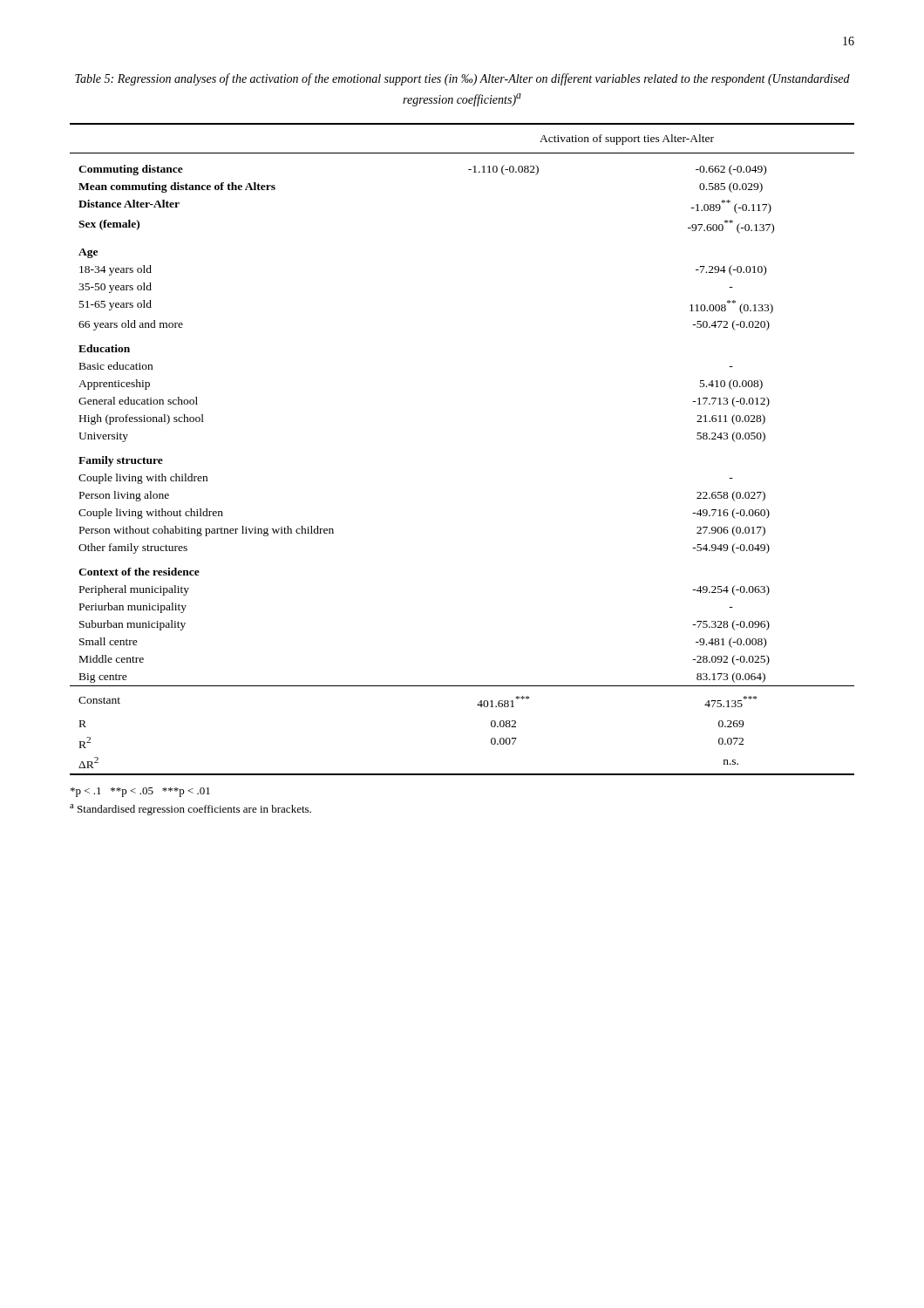The height and width of the screenshot is (1308, 924).
Task: Find the table that mentions "66 years old and more"
Action: (x=462, y=449)
